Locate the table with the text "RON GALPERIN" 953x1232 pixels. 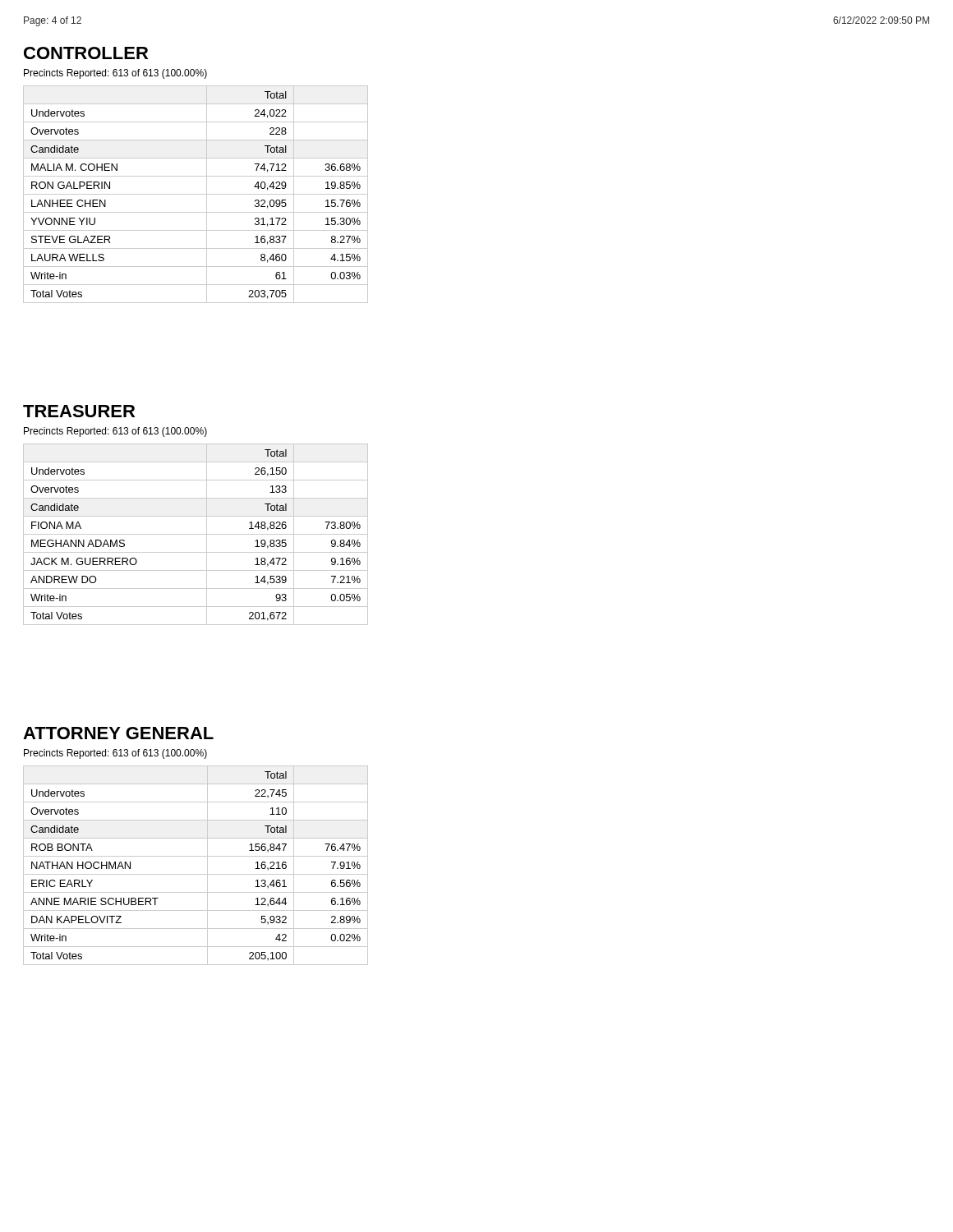(x=196, y=194)
